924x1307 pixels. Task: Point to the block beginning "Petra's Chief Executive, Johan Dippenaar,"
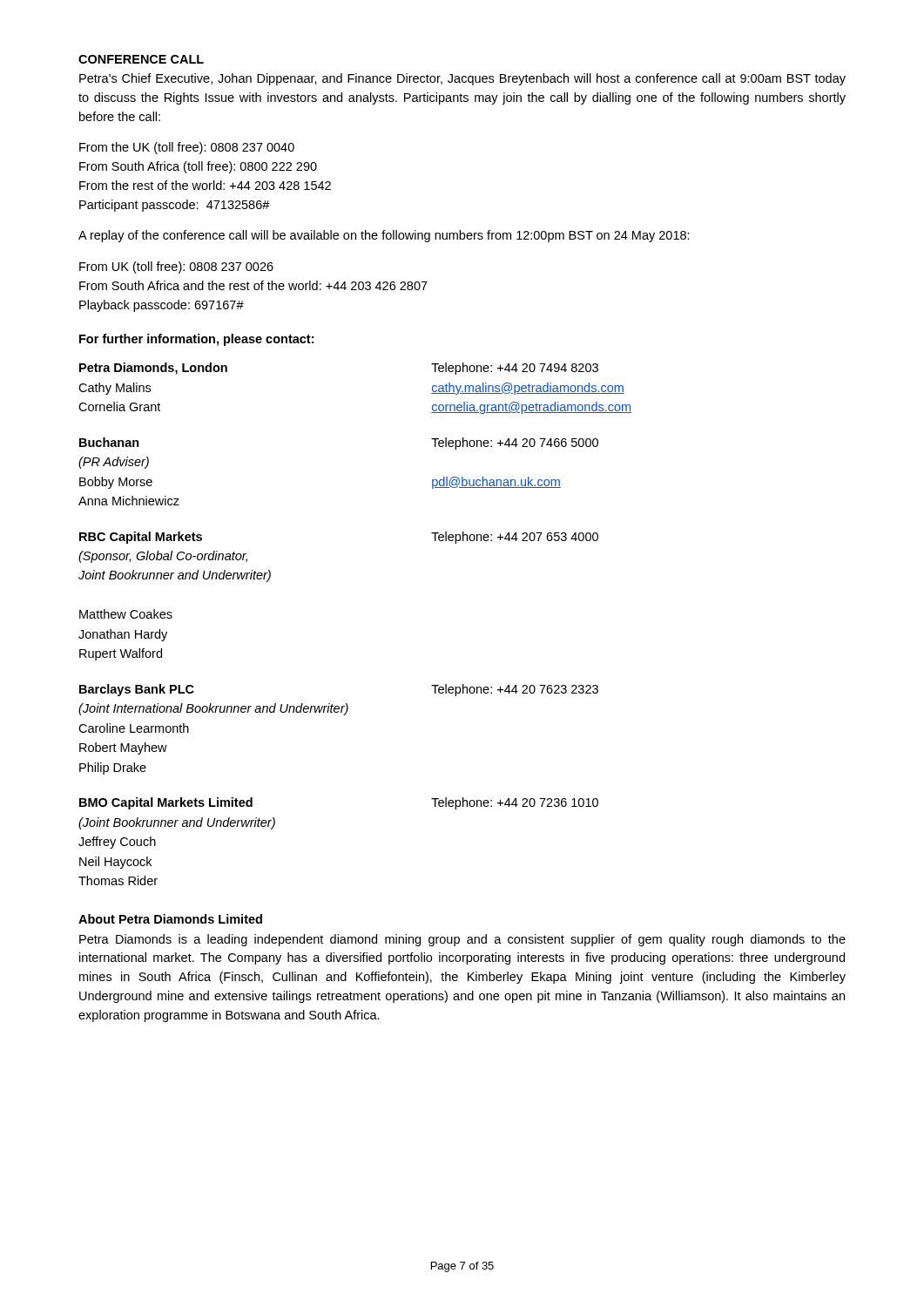pyautogui.click(x=462, y=97)
